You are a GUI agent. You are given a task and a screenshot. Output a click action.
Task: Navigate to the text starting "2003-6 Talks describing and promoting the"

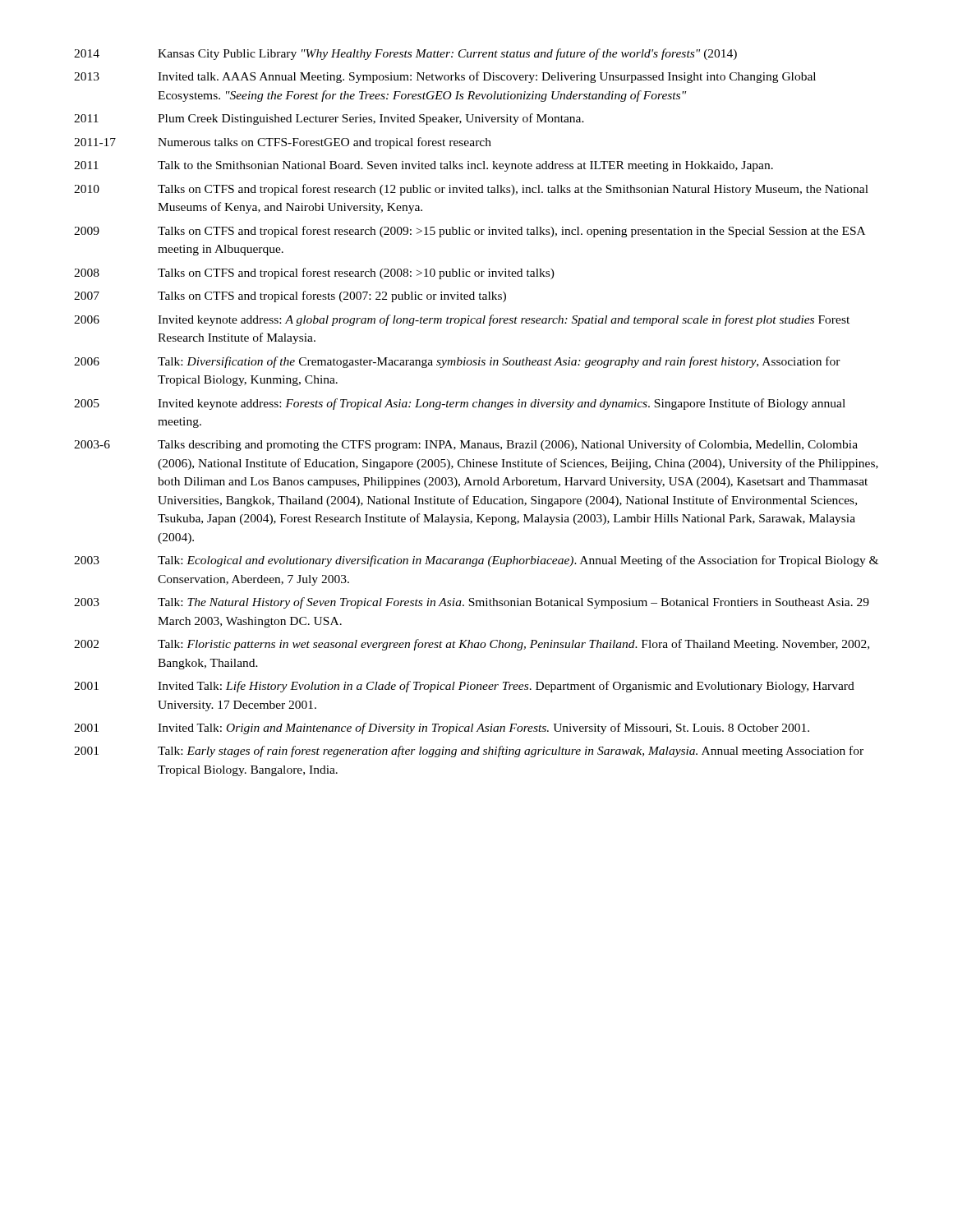476,491
